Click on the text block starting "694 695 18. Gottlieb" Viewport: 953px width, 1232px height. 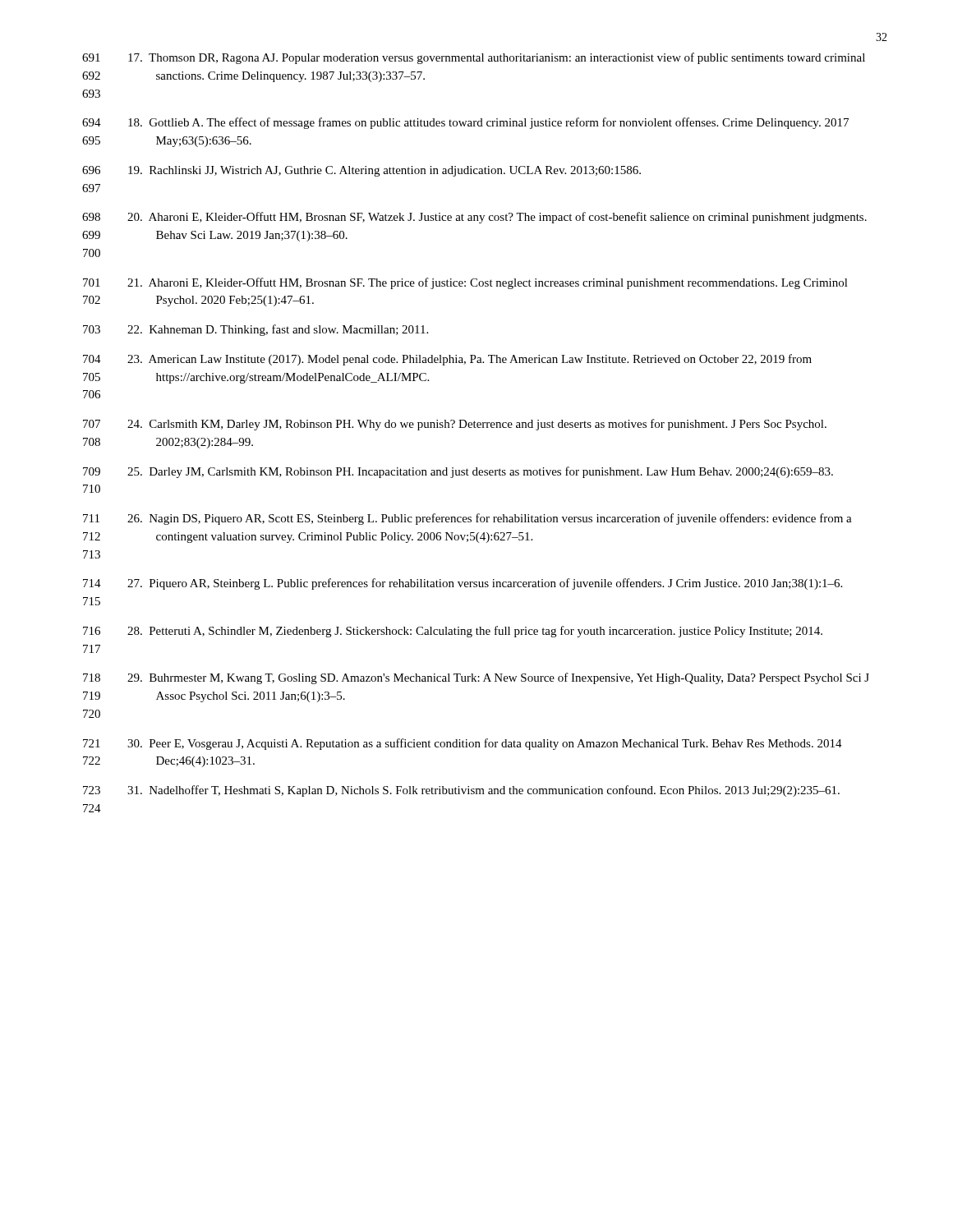click(x=476, y=132)
